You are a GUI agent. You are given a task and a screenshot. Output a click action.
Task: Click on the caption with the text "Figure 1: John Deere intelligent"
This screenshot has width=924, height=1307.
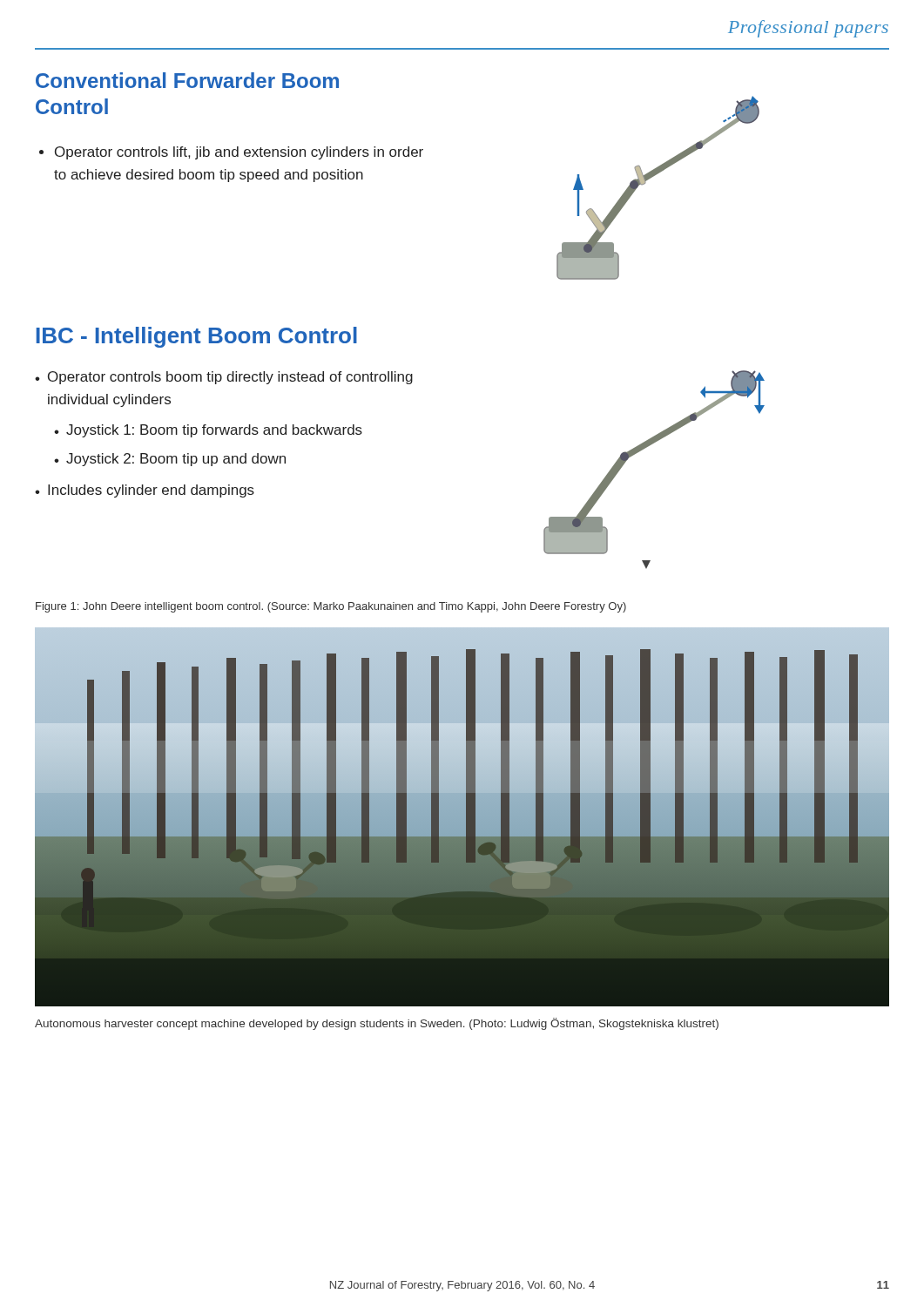point(331,606)
